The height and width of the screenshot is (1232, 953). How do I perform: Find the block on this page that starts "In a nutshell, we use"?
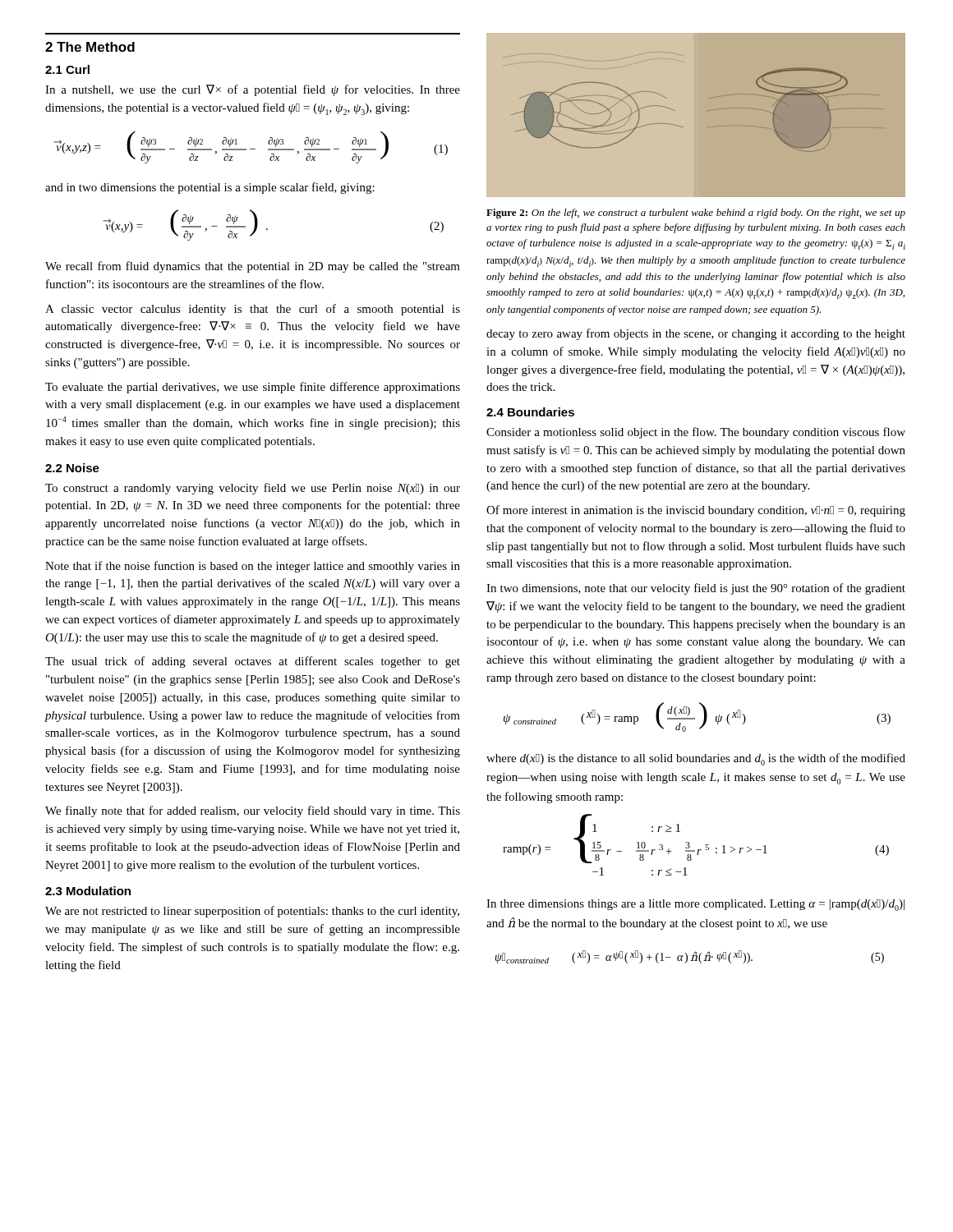[x=253, y=100]
